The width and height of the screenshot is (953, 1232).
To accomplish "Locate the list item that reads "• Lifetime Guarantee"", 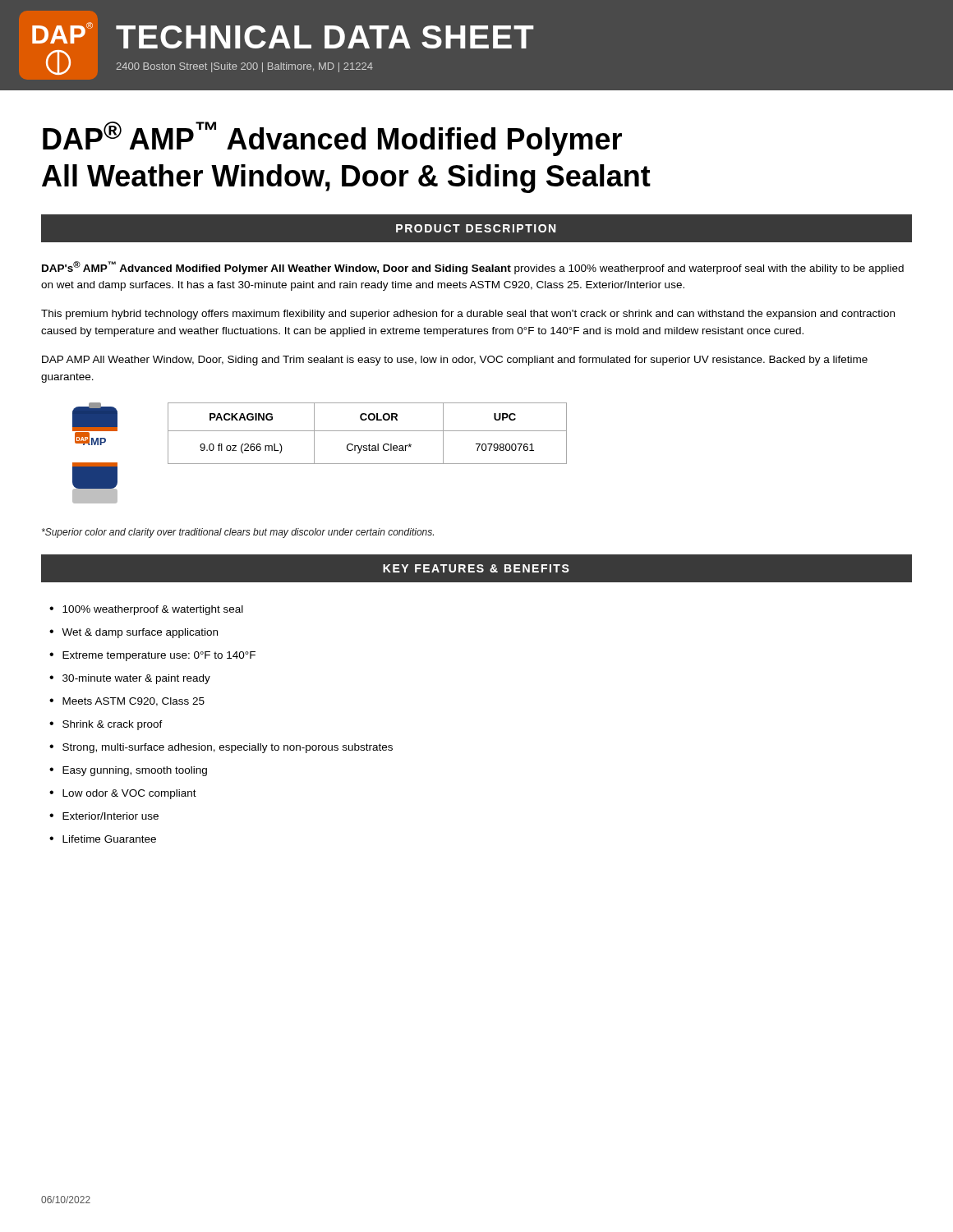I will coord(103,839).
